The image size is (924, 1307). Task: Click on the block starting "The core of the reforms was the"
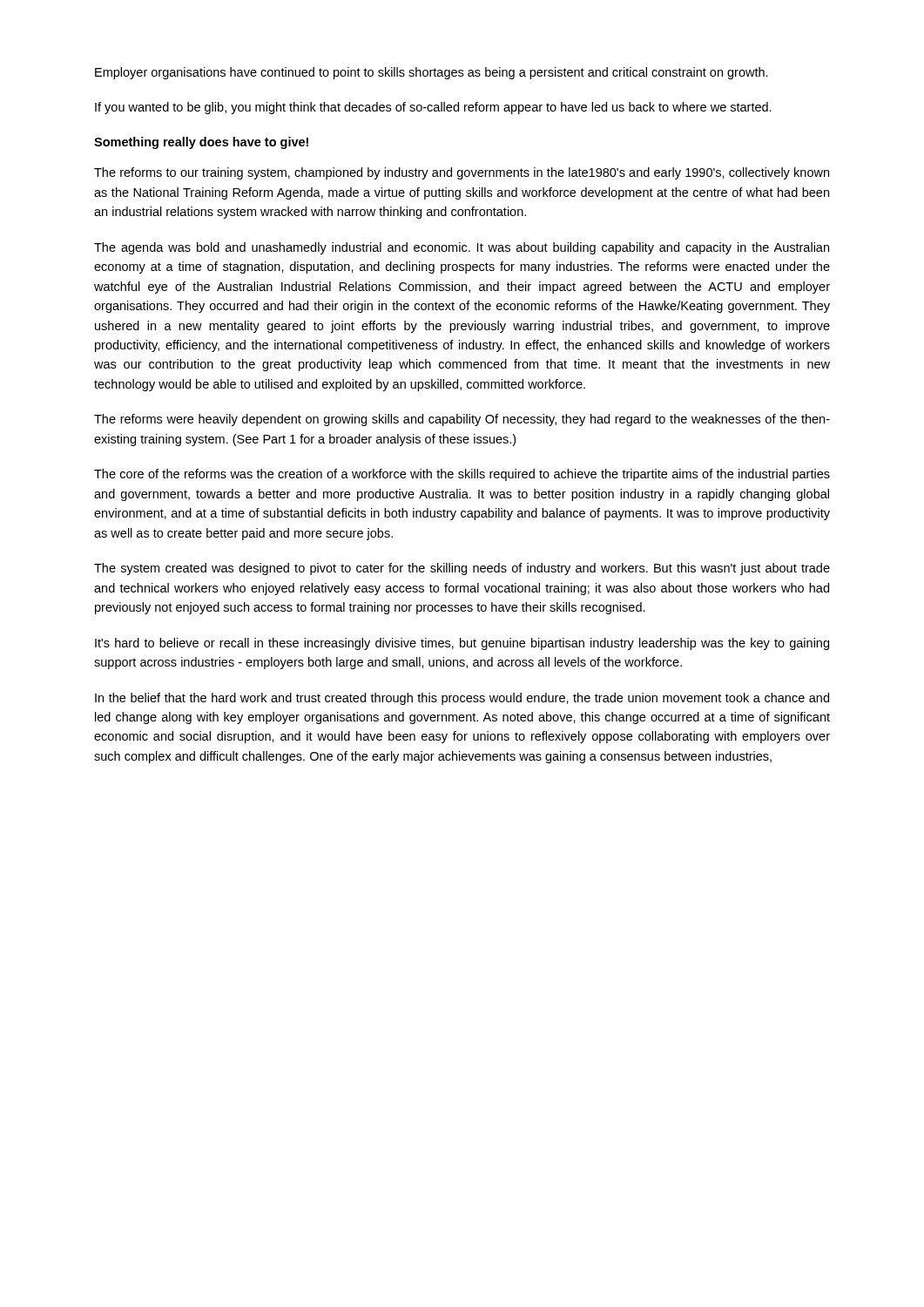click(x=462, y=504)
